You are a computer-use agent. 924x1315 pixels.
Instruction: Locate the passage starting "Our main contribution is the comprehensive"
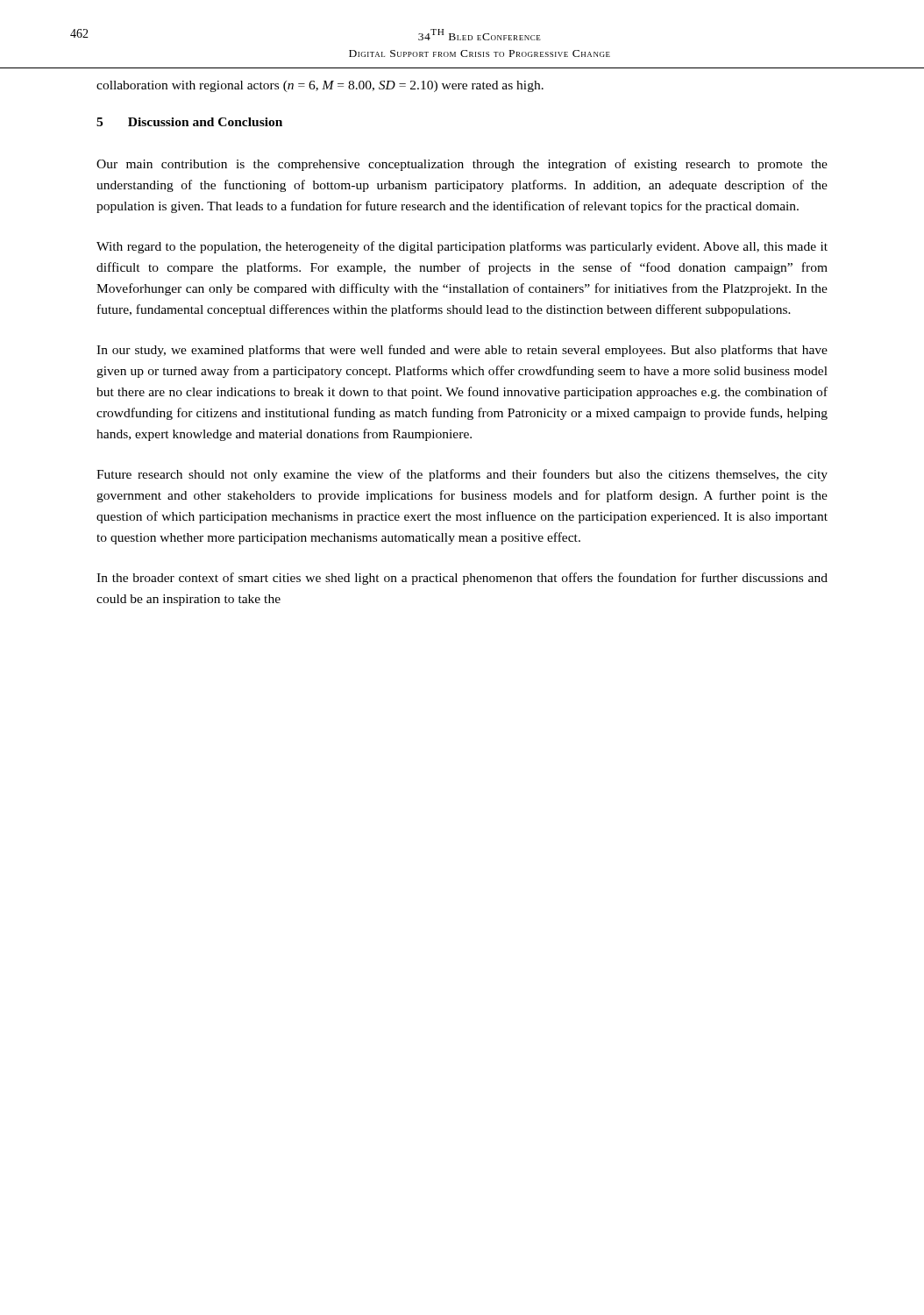462,185
